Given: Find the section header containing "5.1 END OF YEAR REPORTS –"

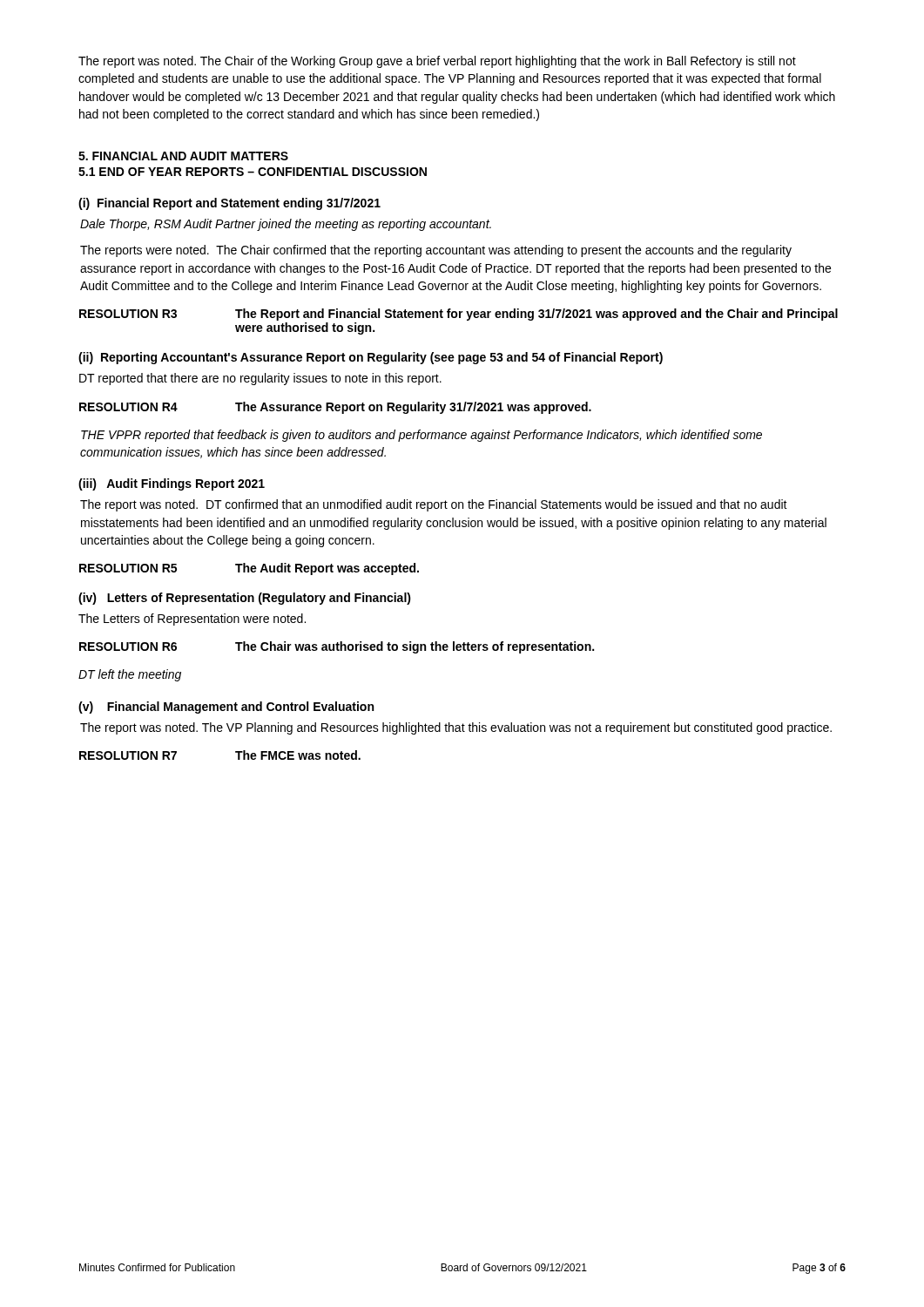Looking at the screenshot, I should point(253,172).
